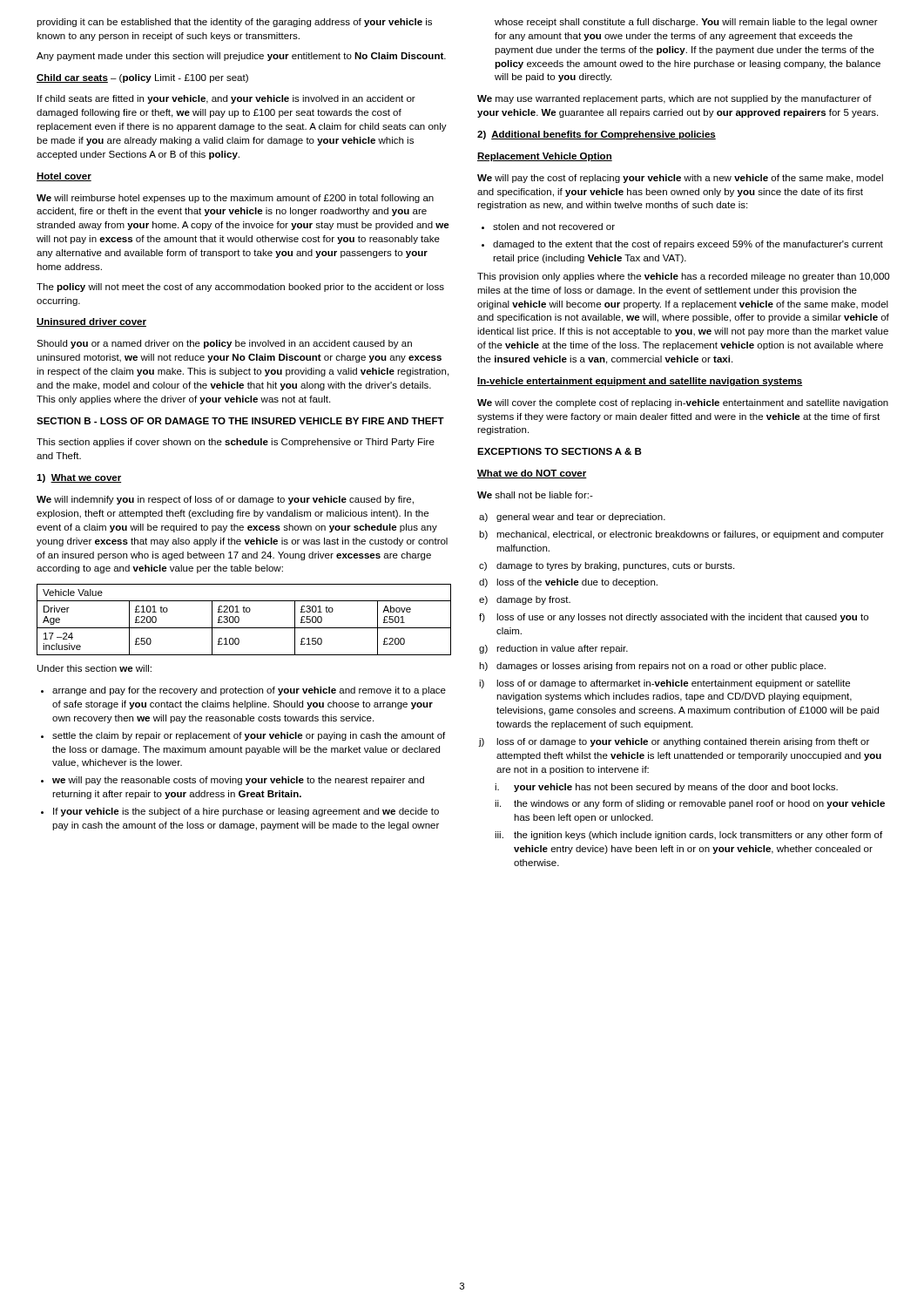Image resolution: width=924 pixels, height=1307 pixels.
Task: Locate the text block starting "providing it can be"
Action: (244, 39)
